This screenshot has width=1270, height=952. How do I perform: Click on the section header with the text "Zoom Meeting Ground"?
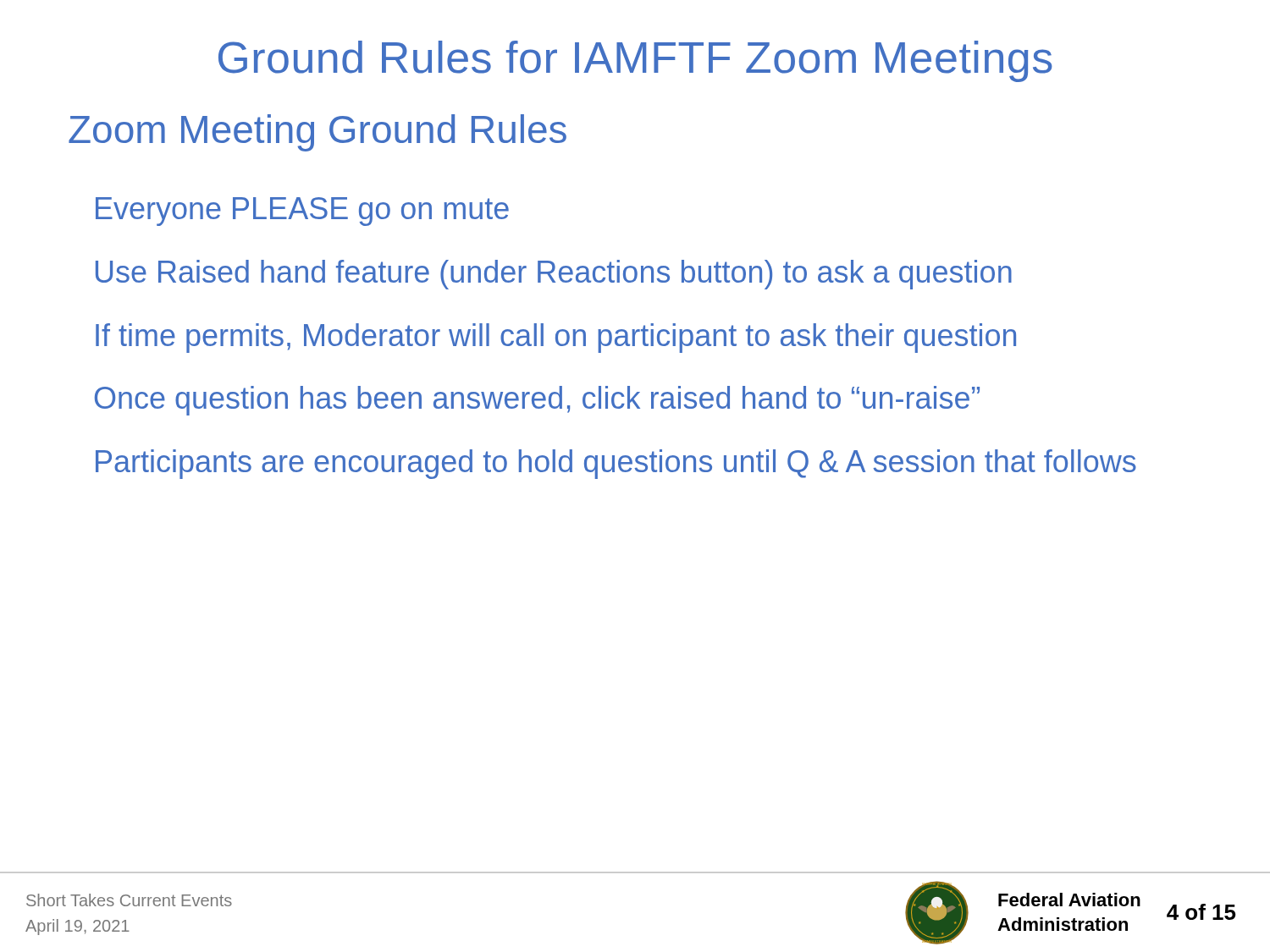[x=318, y=129]
